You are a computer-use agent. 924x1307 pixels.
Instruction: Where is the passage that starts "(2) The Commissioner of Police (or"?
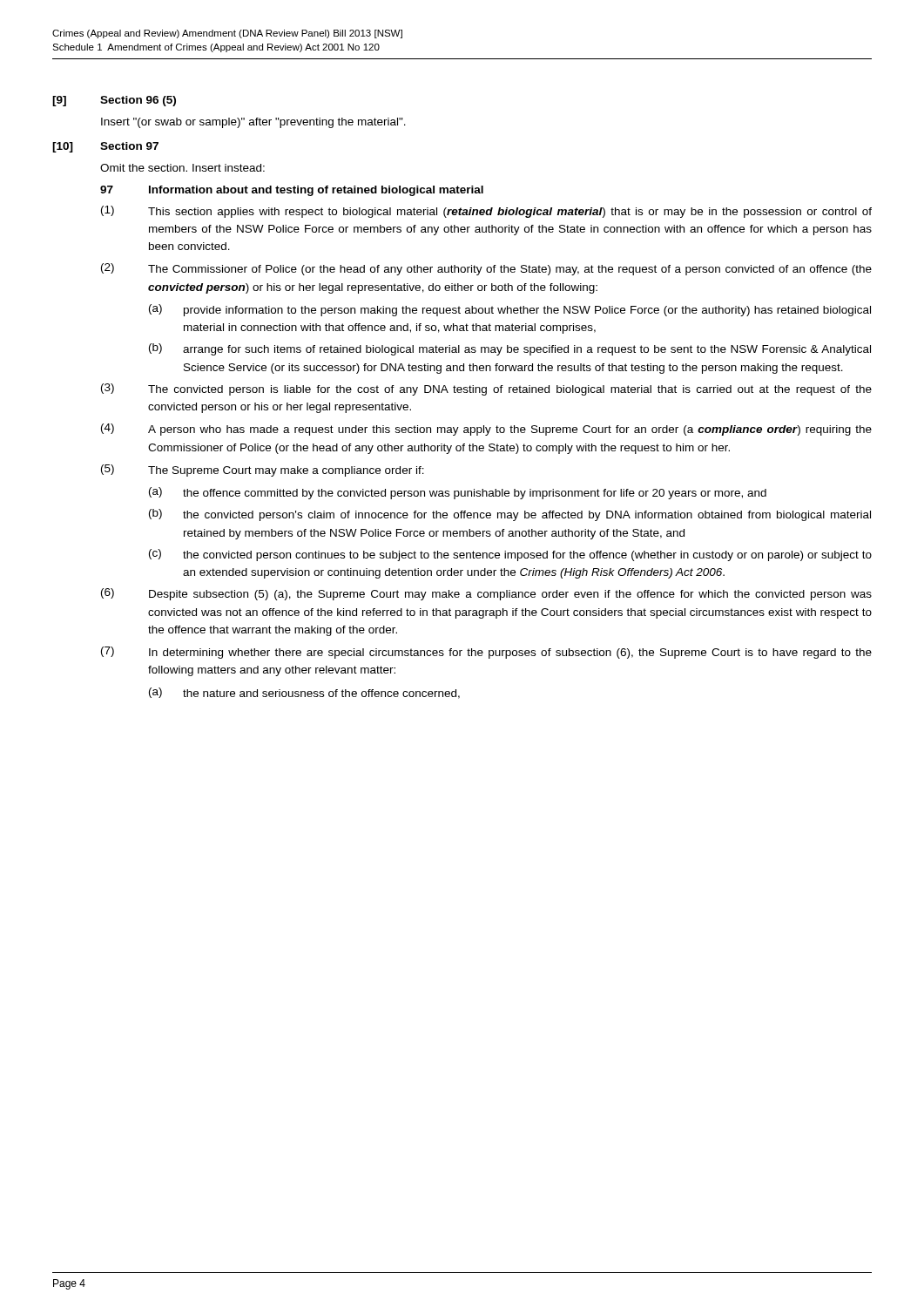coord(486,278)
